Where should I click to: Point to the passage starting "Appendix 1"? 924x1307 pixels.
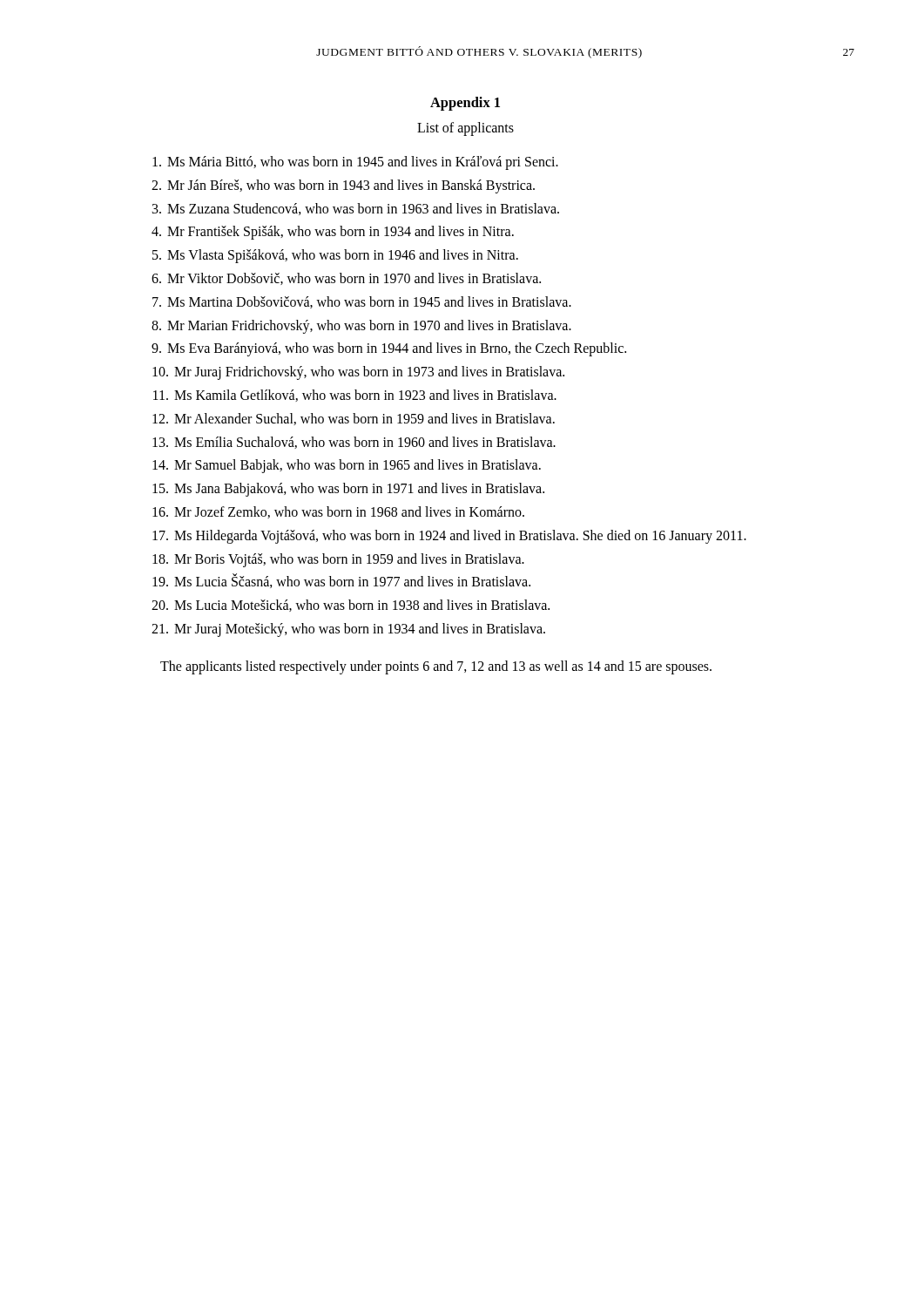tap(465, 102)
